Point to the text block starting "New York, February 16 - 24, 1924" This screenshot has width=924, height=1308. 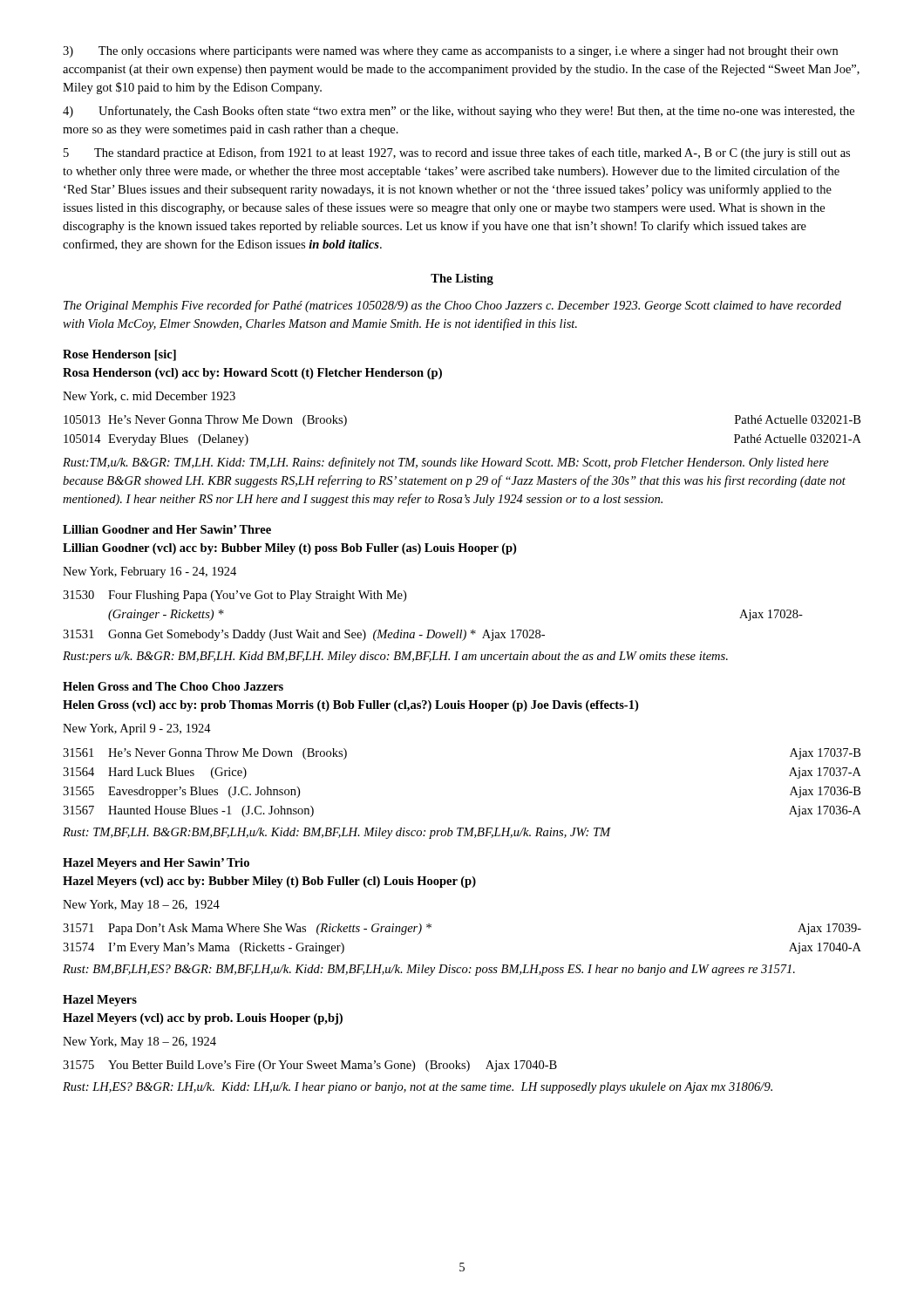150,571
